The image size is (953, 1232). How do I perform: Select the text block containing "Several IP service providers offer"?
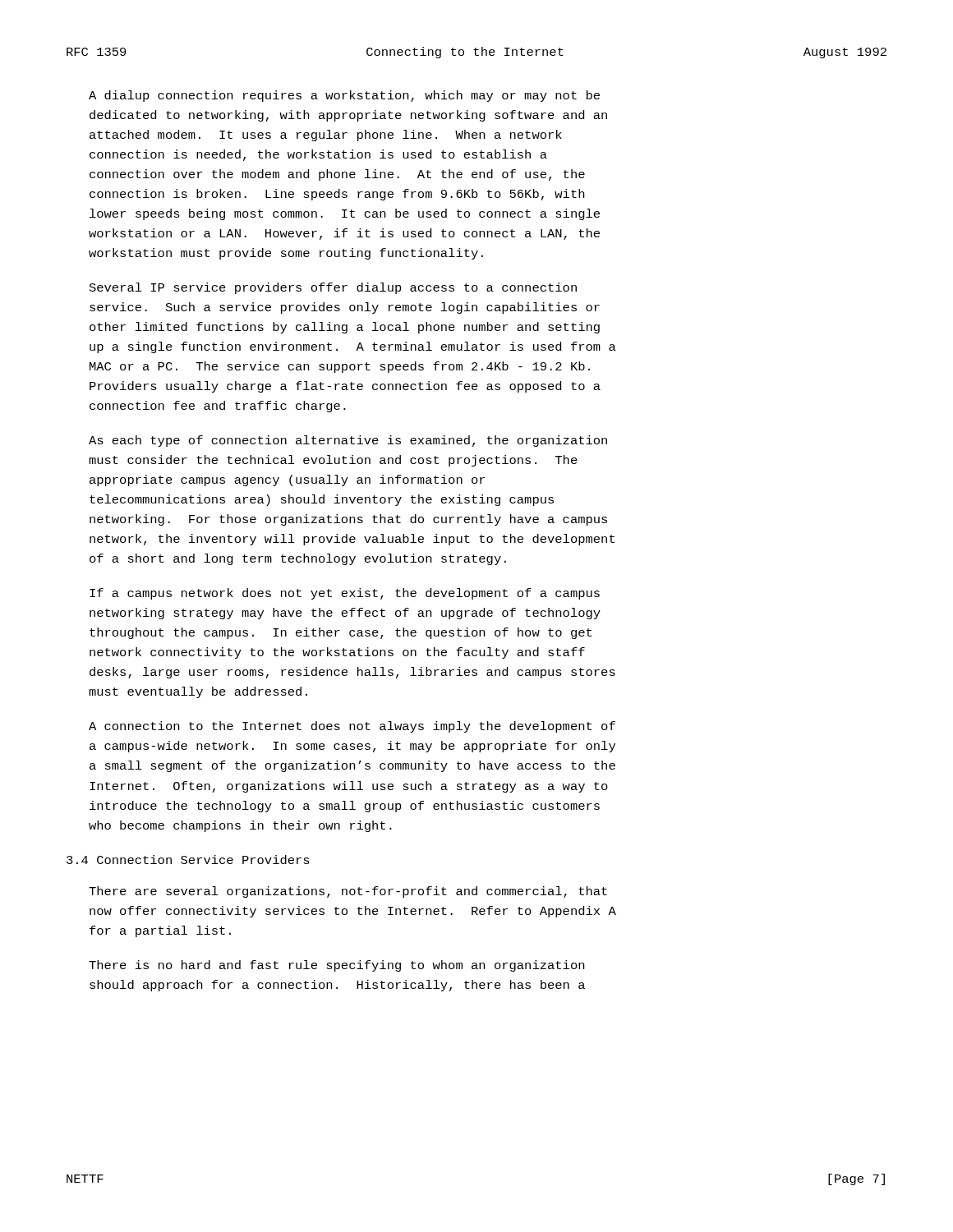click(341, 348)
